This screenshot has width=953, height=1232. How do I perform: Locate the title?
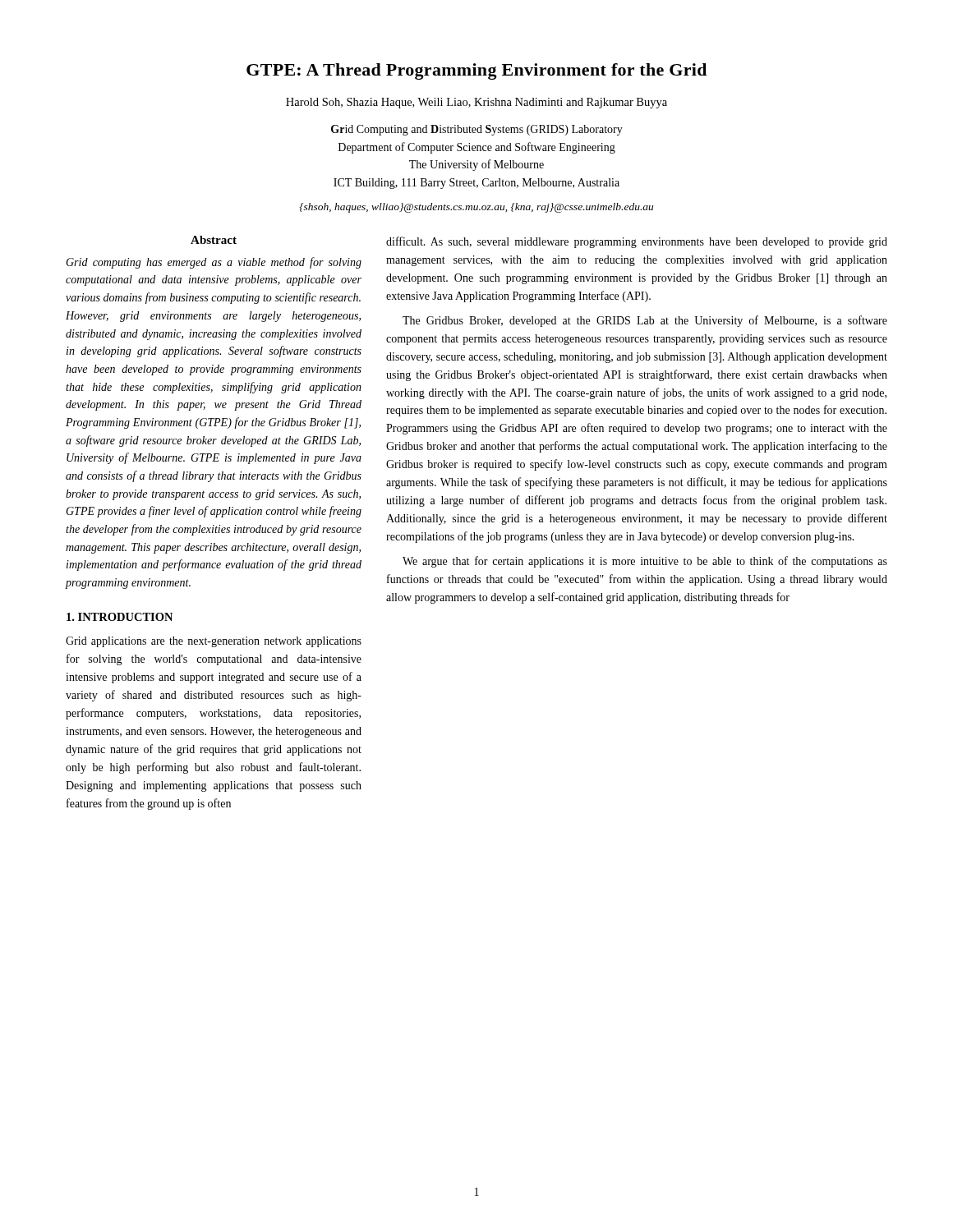[x=476, y=70]
